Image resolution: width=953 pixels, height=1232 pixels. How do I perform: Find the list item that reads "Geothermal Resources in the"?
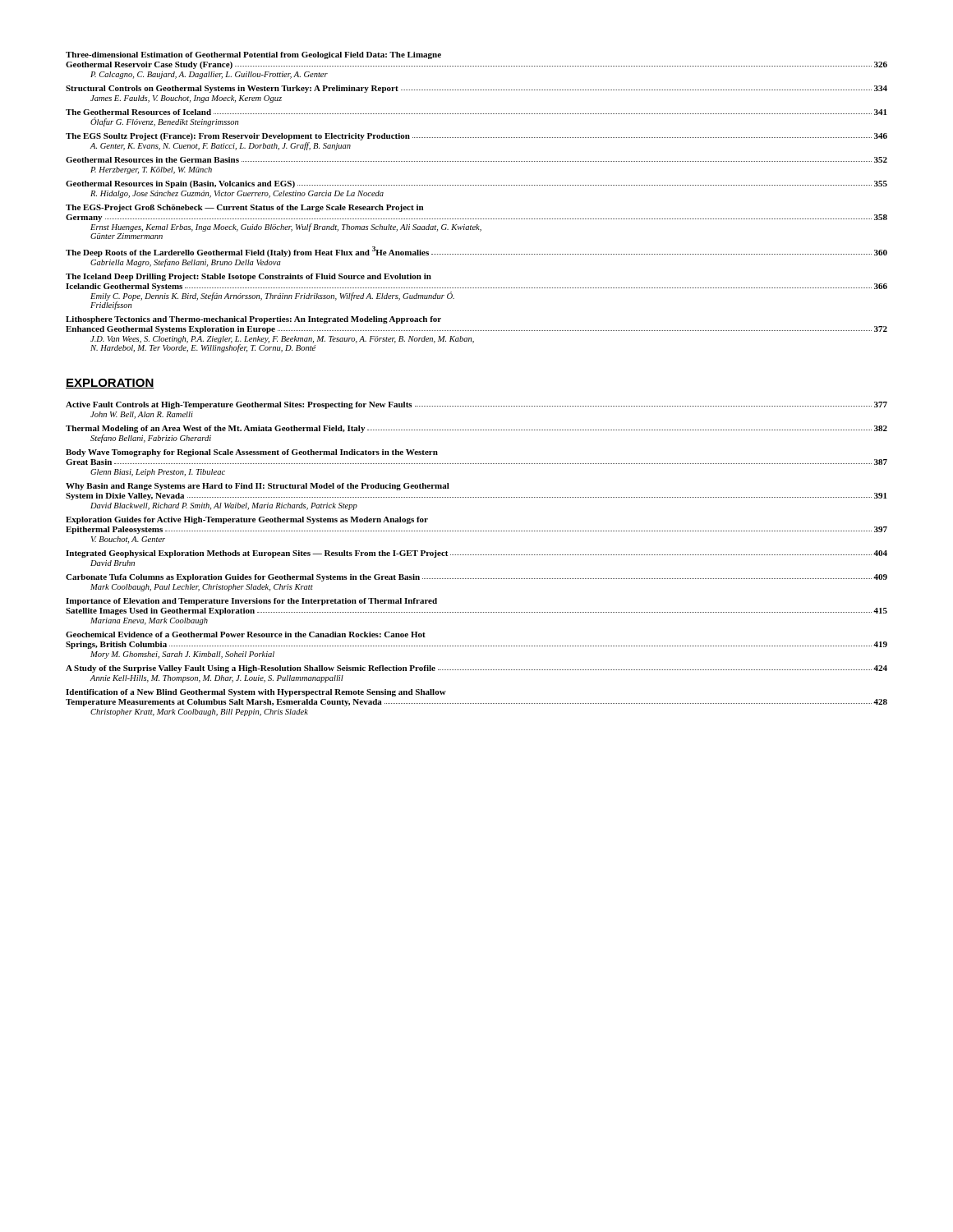[x=476, y=164]
